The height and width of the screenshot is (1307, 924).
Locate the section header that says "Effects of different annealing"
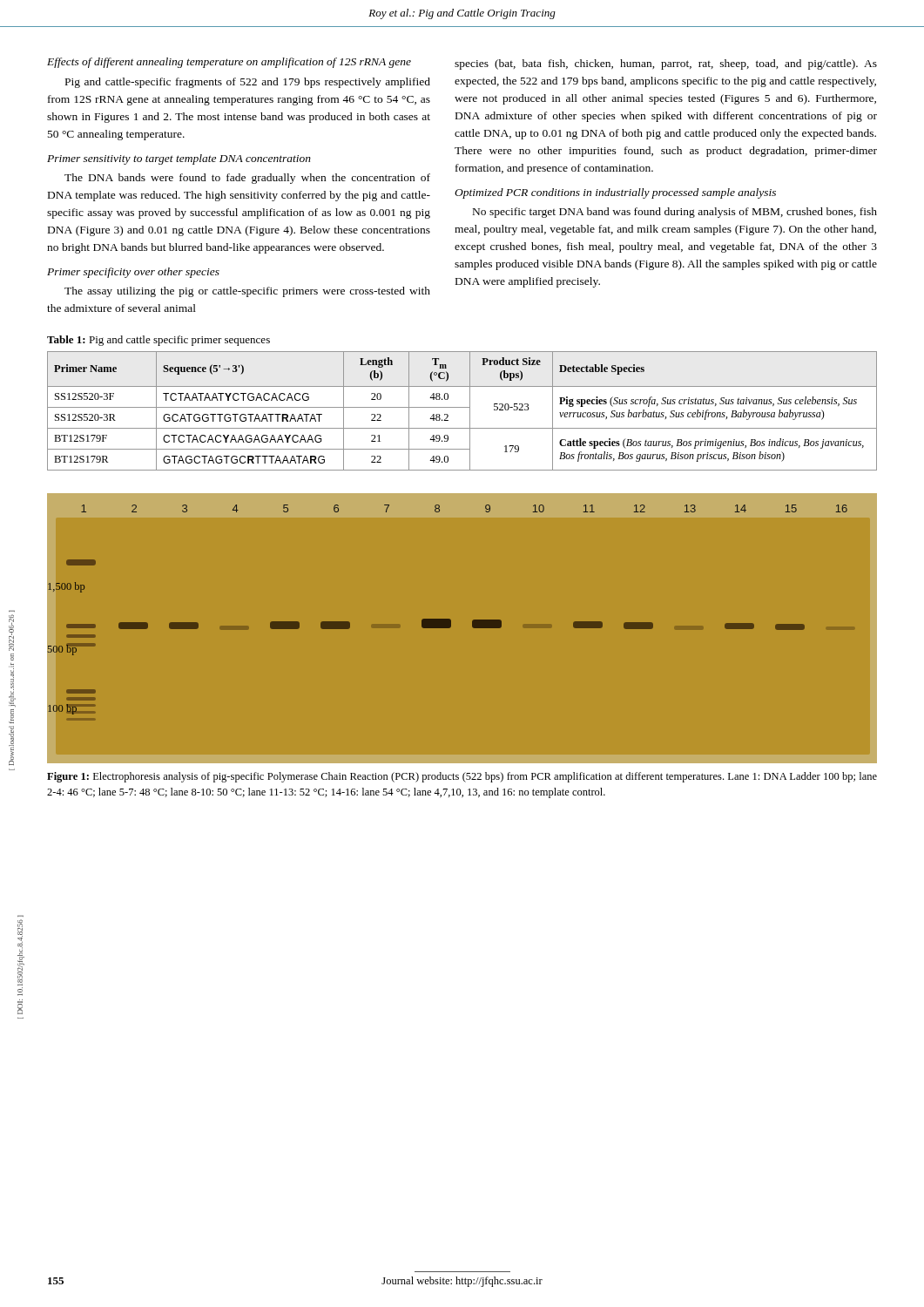(x=229, y=61)
